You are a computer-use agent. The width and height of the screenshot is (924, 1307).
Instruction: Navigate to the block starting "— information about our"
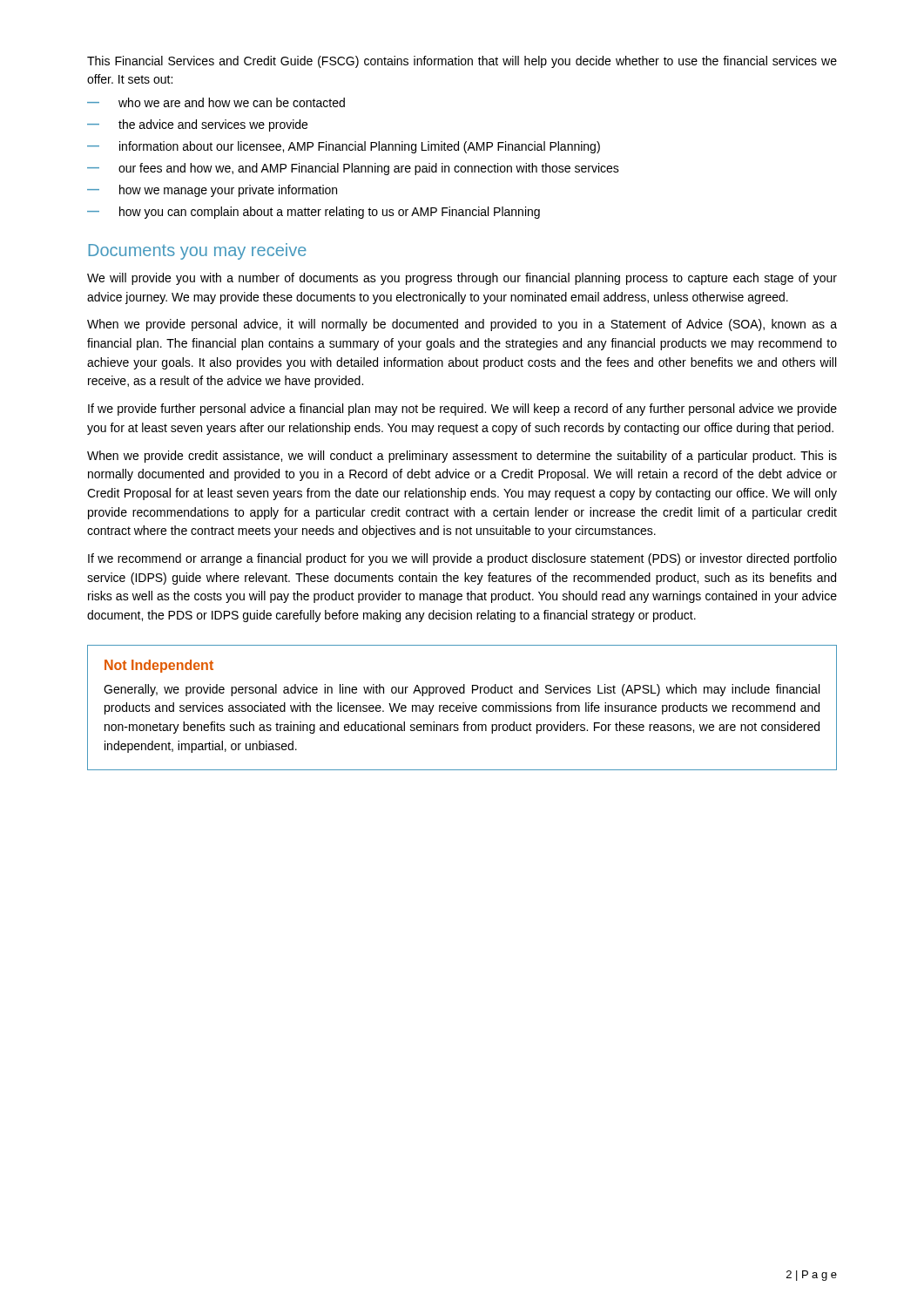[x=344, y=147]
